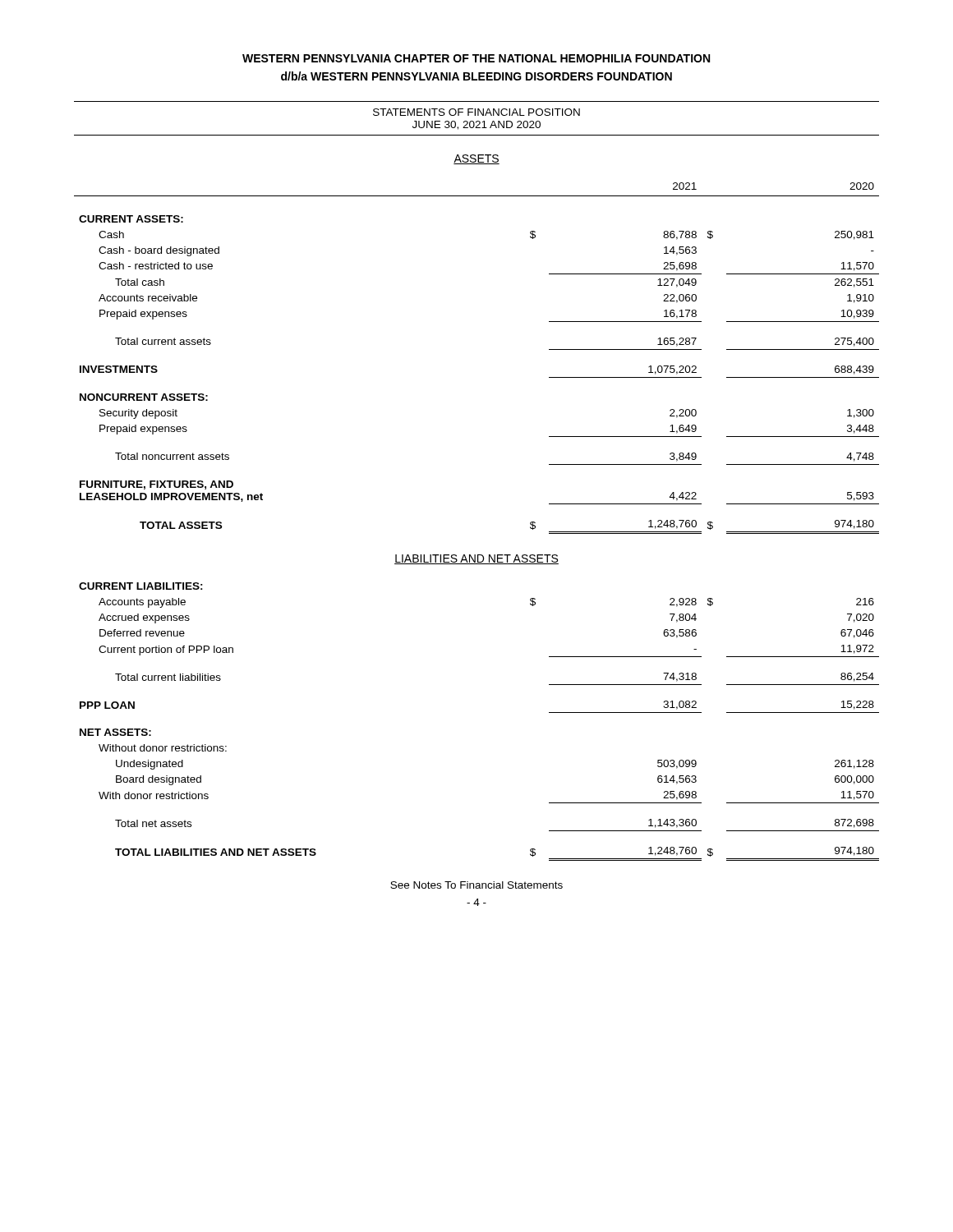Screen dimensions: 1232x953
Task: Locate the caption
Action: [476, 885]
